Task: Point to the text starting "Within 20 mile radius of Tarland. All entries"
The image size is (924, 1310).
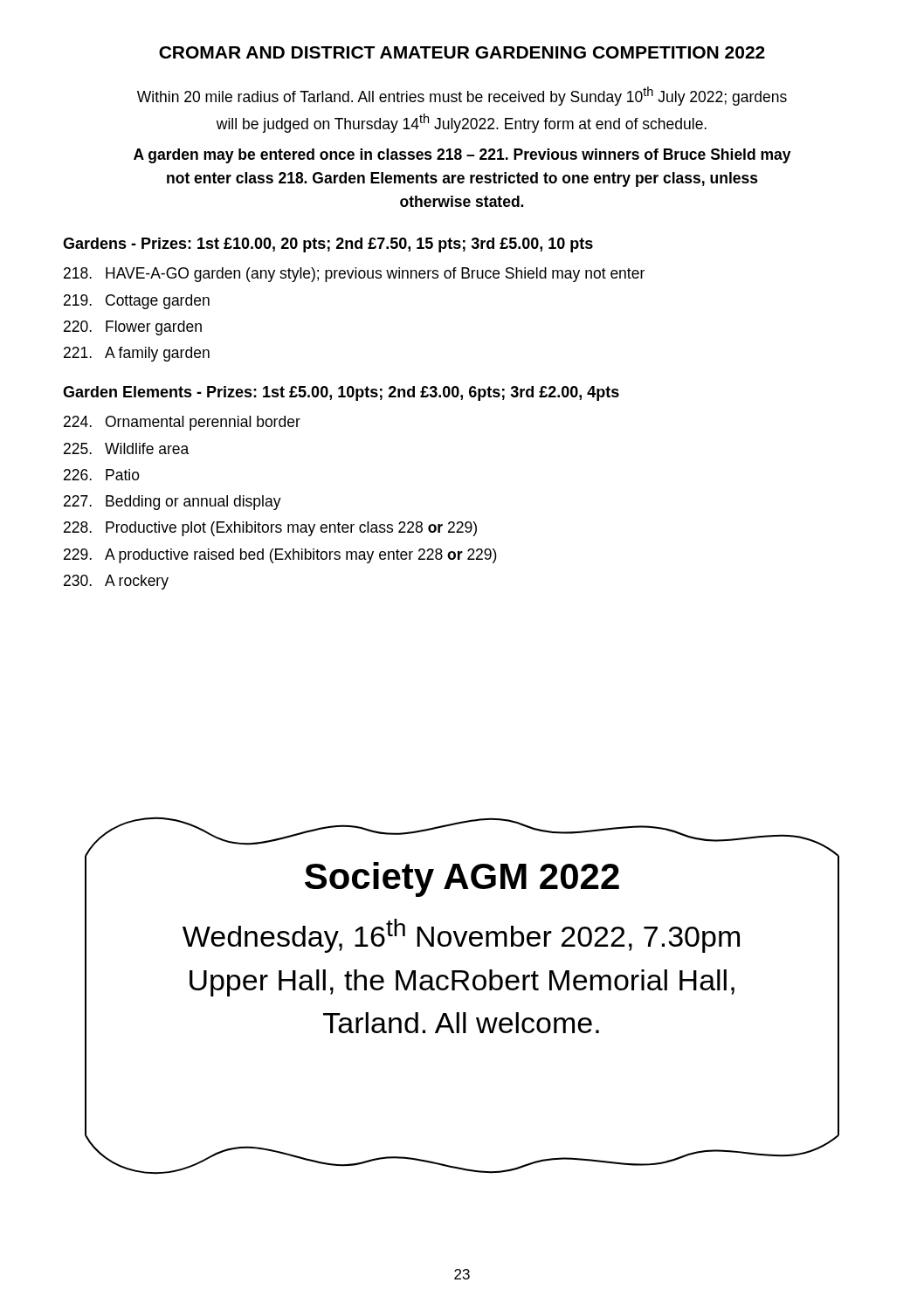Action: click(x=462, y=109)
